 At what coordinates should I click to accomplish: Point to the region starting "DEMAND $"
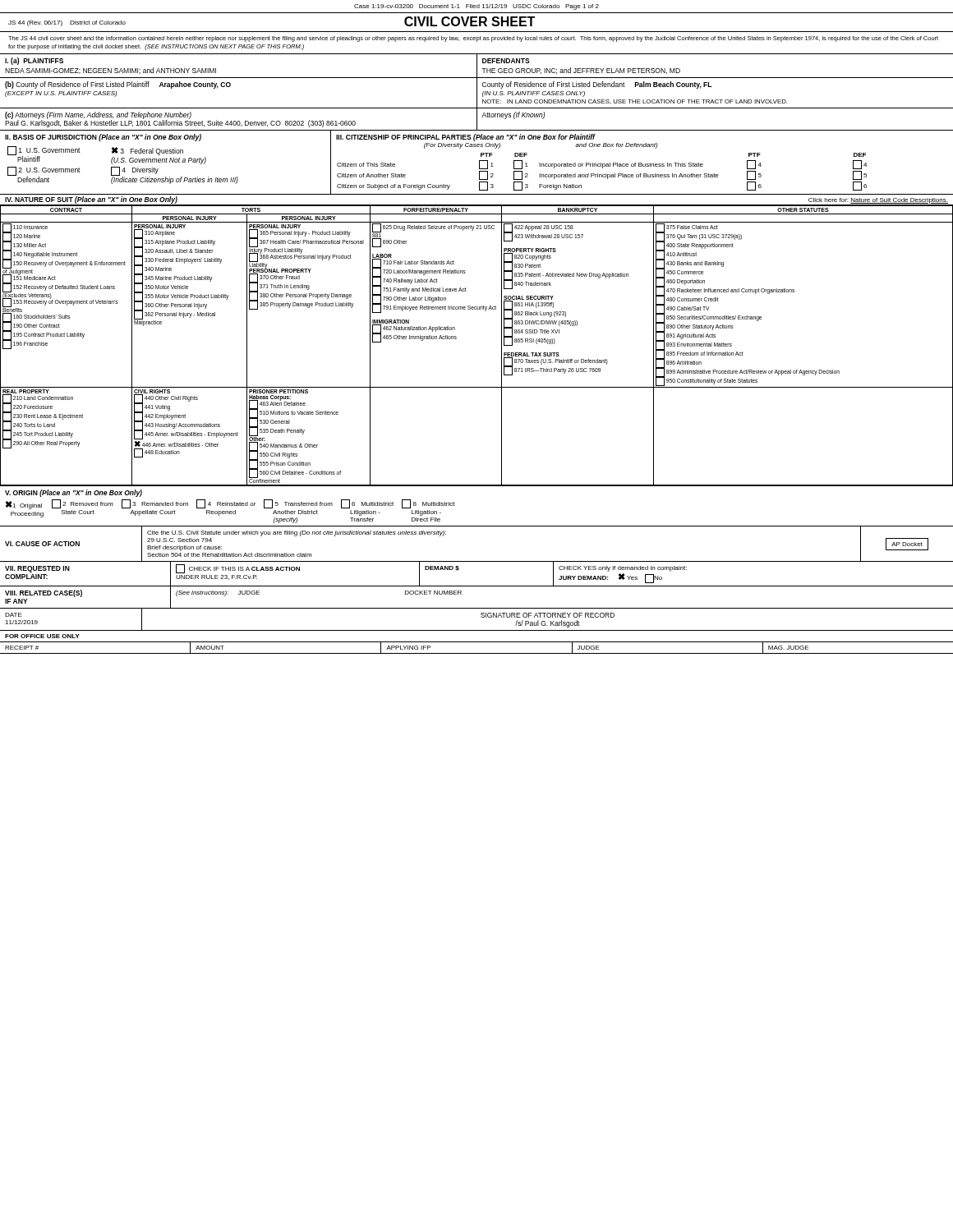(442, 568)
